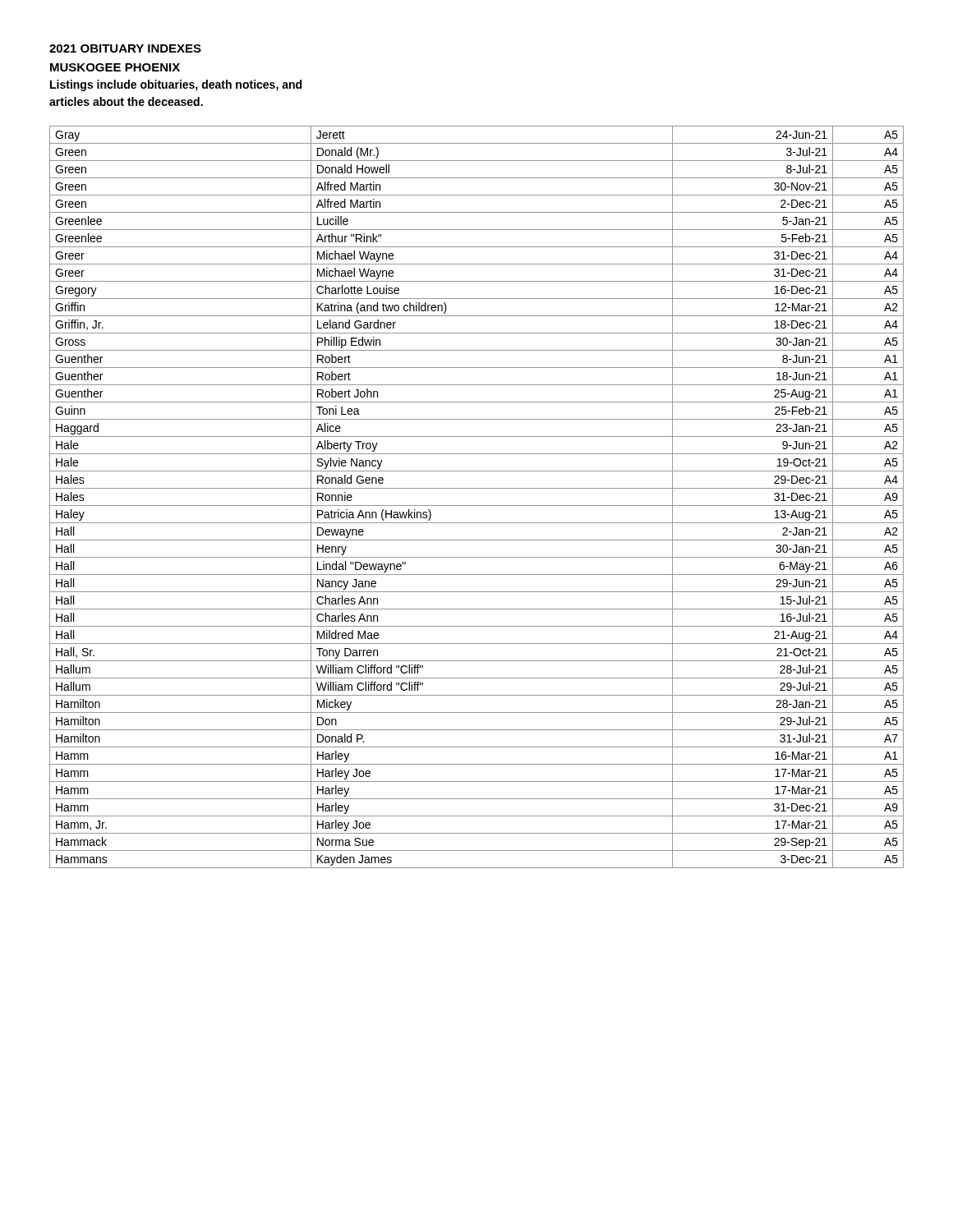The height and width of the screenshot is (1232, 953).
Task: Find the text block starting "Listings include obituaries, death notices, andarticles about the"
Action: [176, 93]
